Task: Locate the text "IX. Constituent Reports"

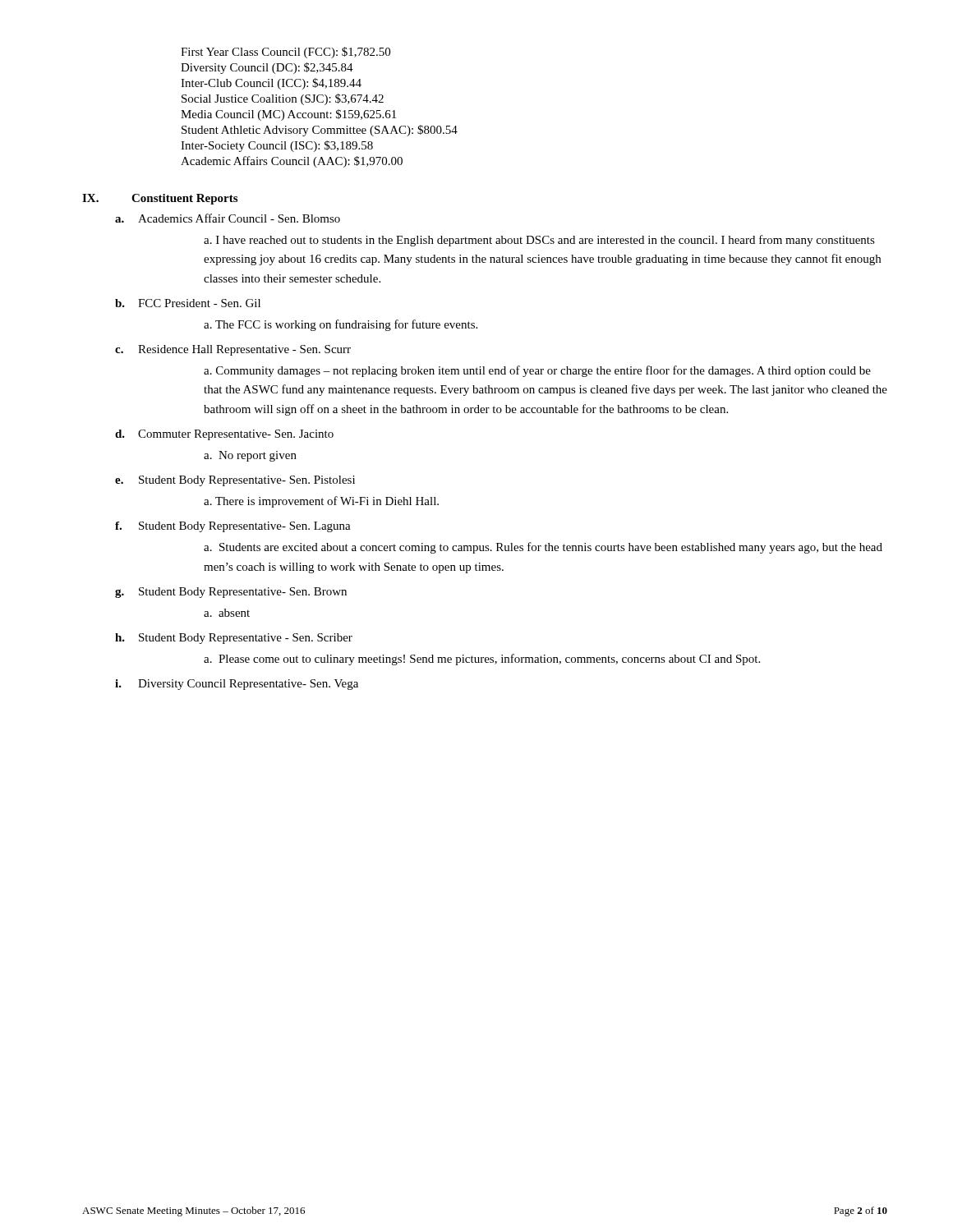Action: point(160,199)
